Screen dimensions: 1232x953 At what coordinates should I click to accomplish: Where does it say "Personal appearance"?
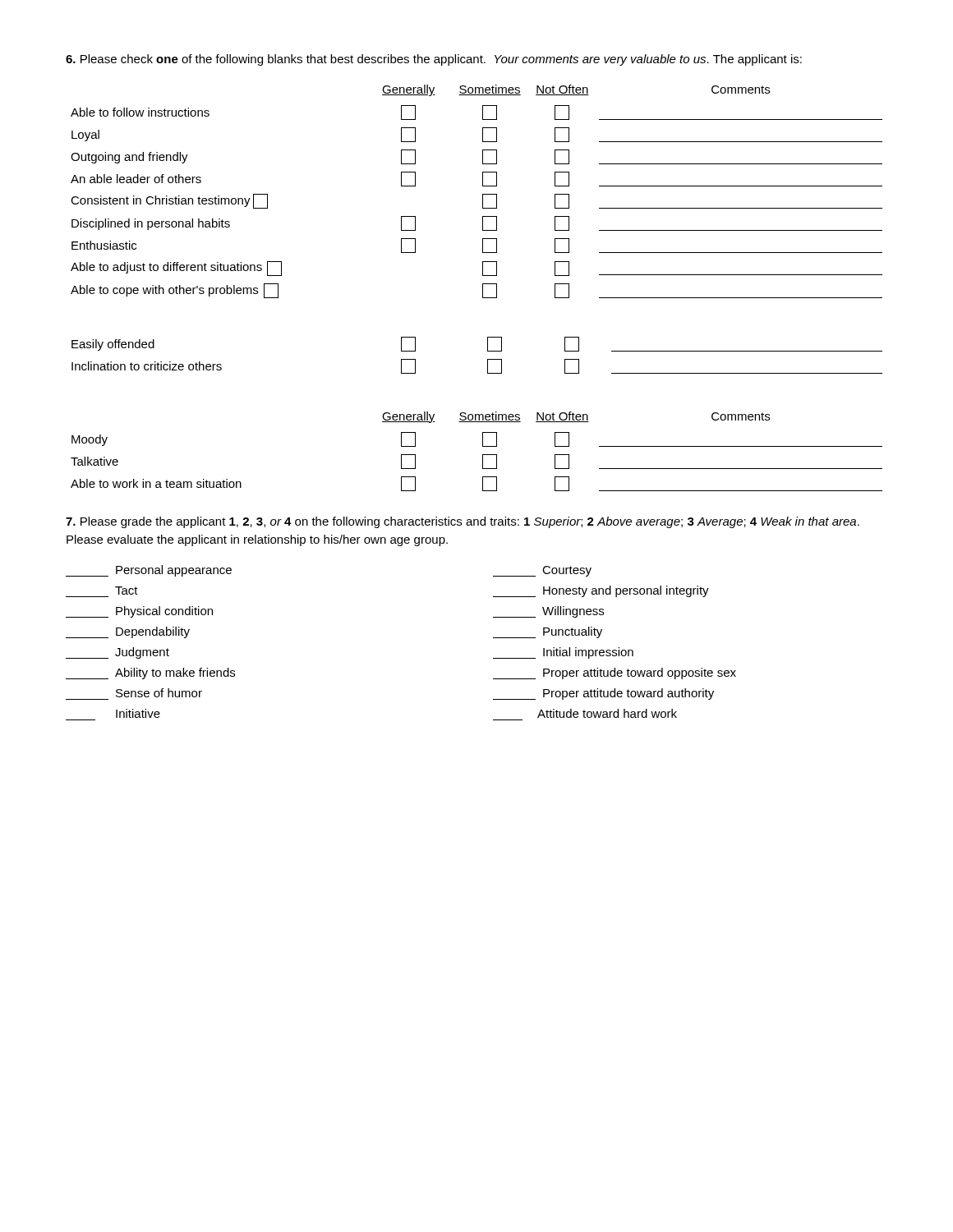pyautogui.click(x=149, y=569)
